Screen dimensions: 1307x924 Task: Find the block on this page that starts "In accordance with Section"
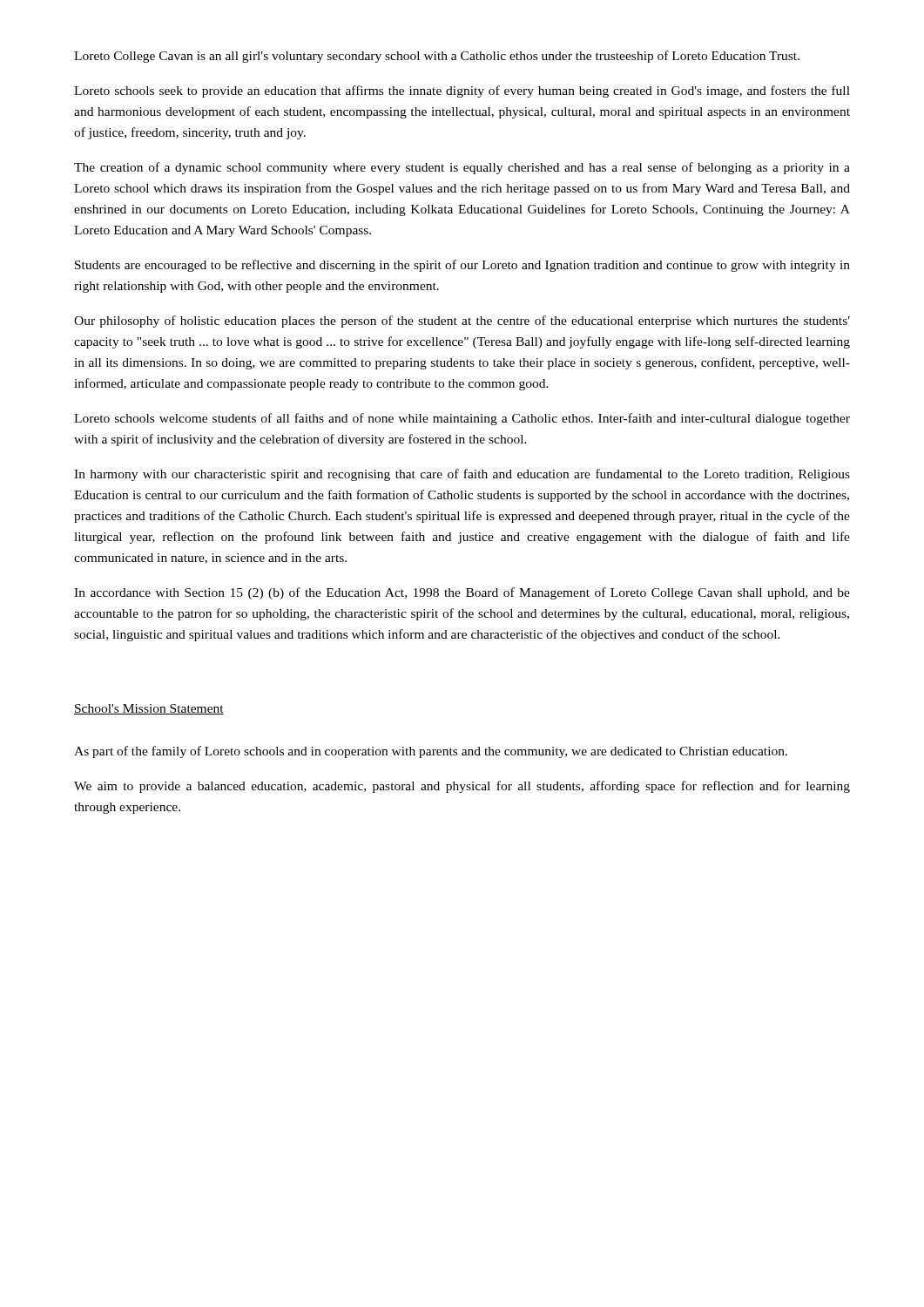tap(462, 613)
